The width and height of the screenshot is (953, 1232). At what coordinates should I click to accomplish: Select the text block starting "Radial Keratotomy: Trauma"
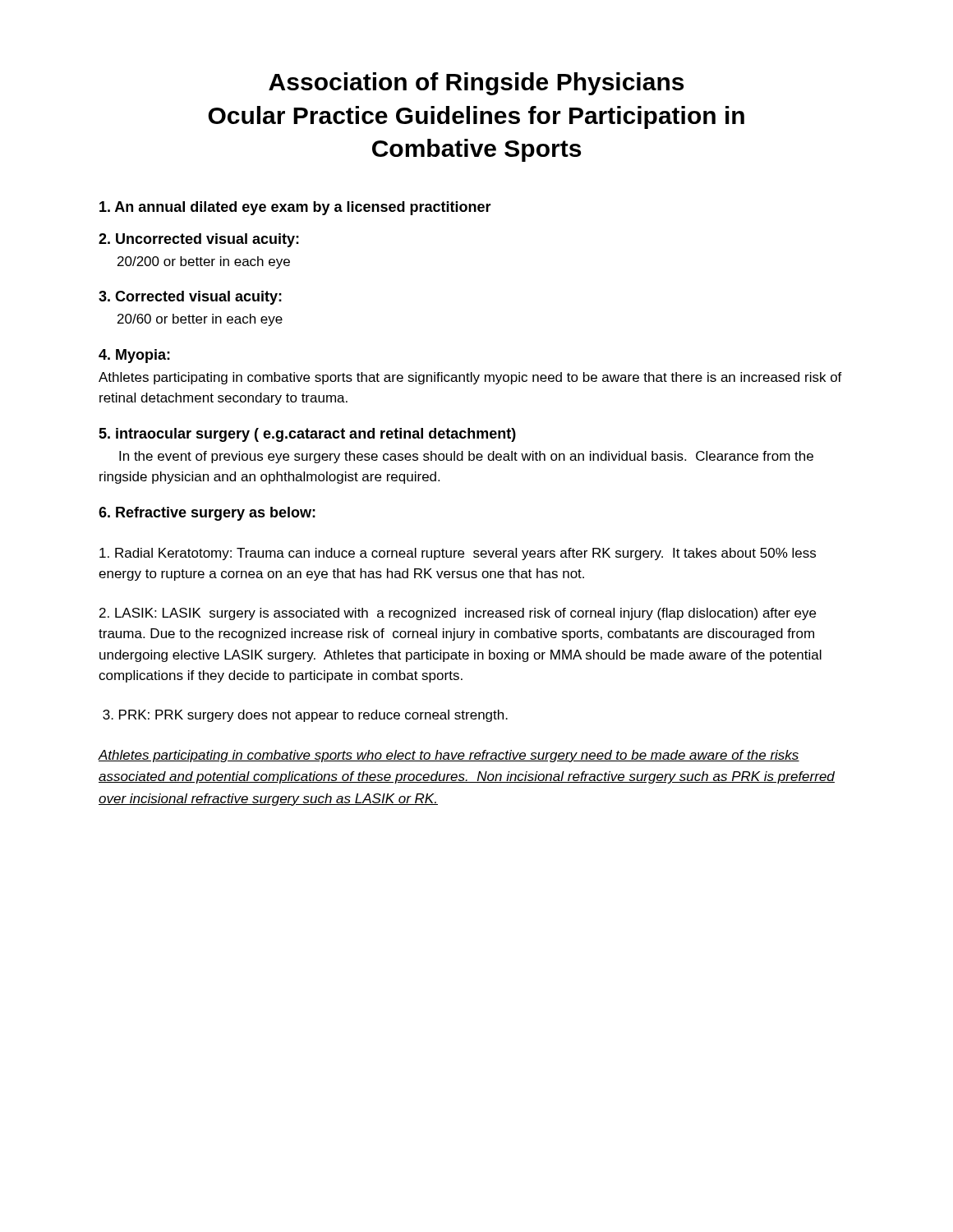tap(476, 563)
